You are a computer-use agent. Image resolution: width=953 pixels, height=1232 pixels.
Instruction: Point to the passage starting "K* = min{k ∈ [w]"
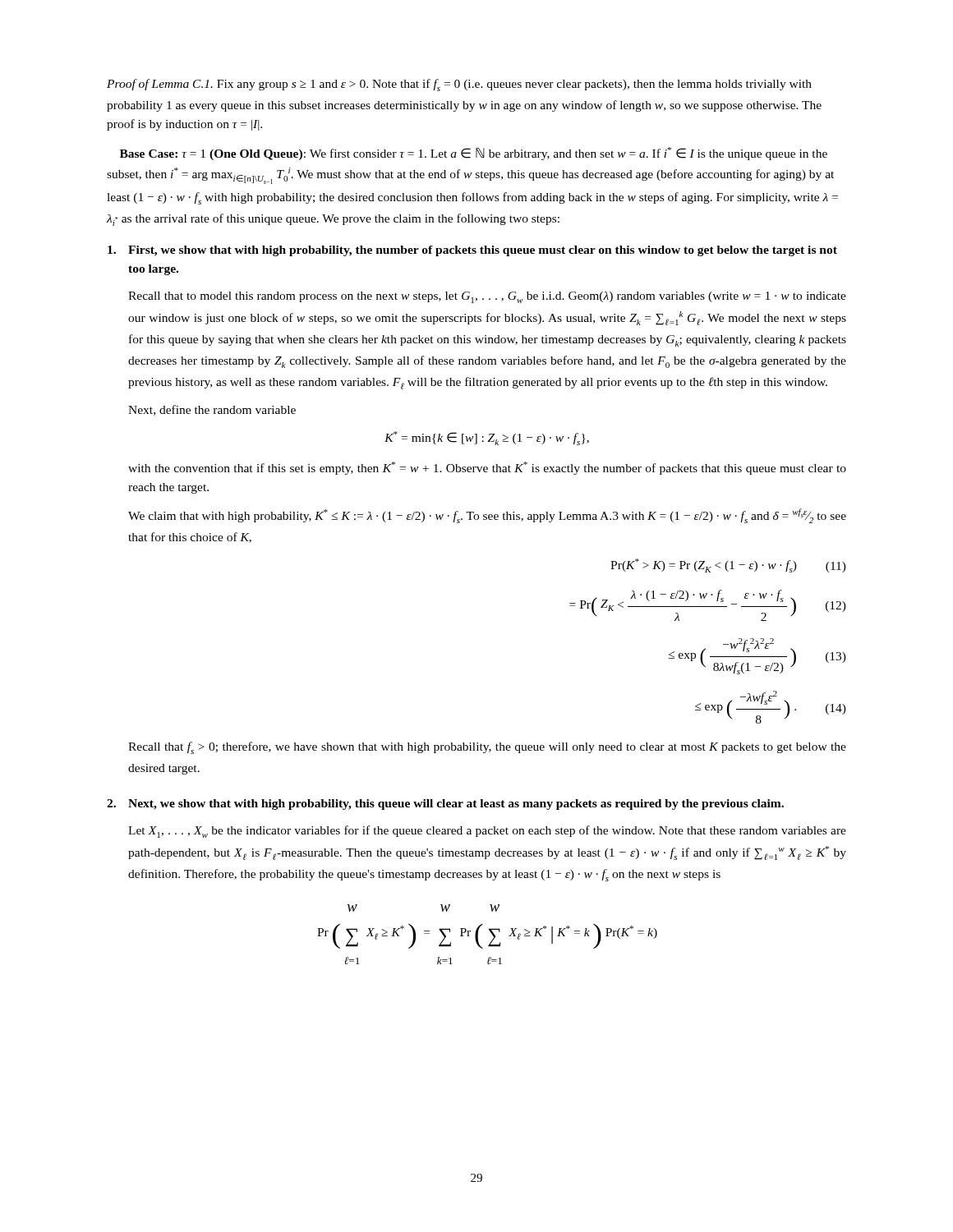coord(487,438)
